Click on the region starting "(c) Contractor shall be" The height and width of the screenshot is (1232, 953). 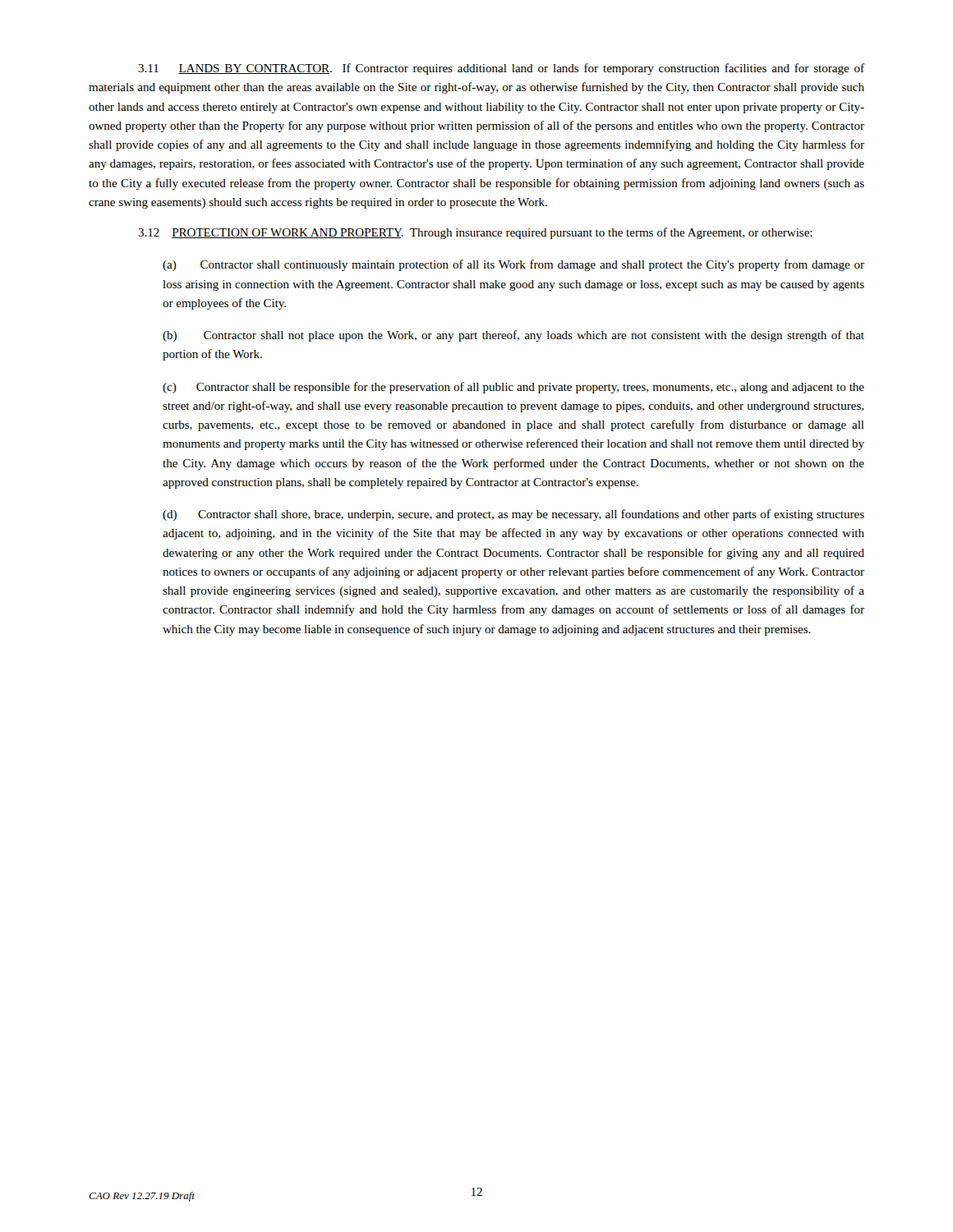click(476, 435)
